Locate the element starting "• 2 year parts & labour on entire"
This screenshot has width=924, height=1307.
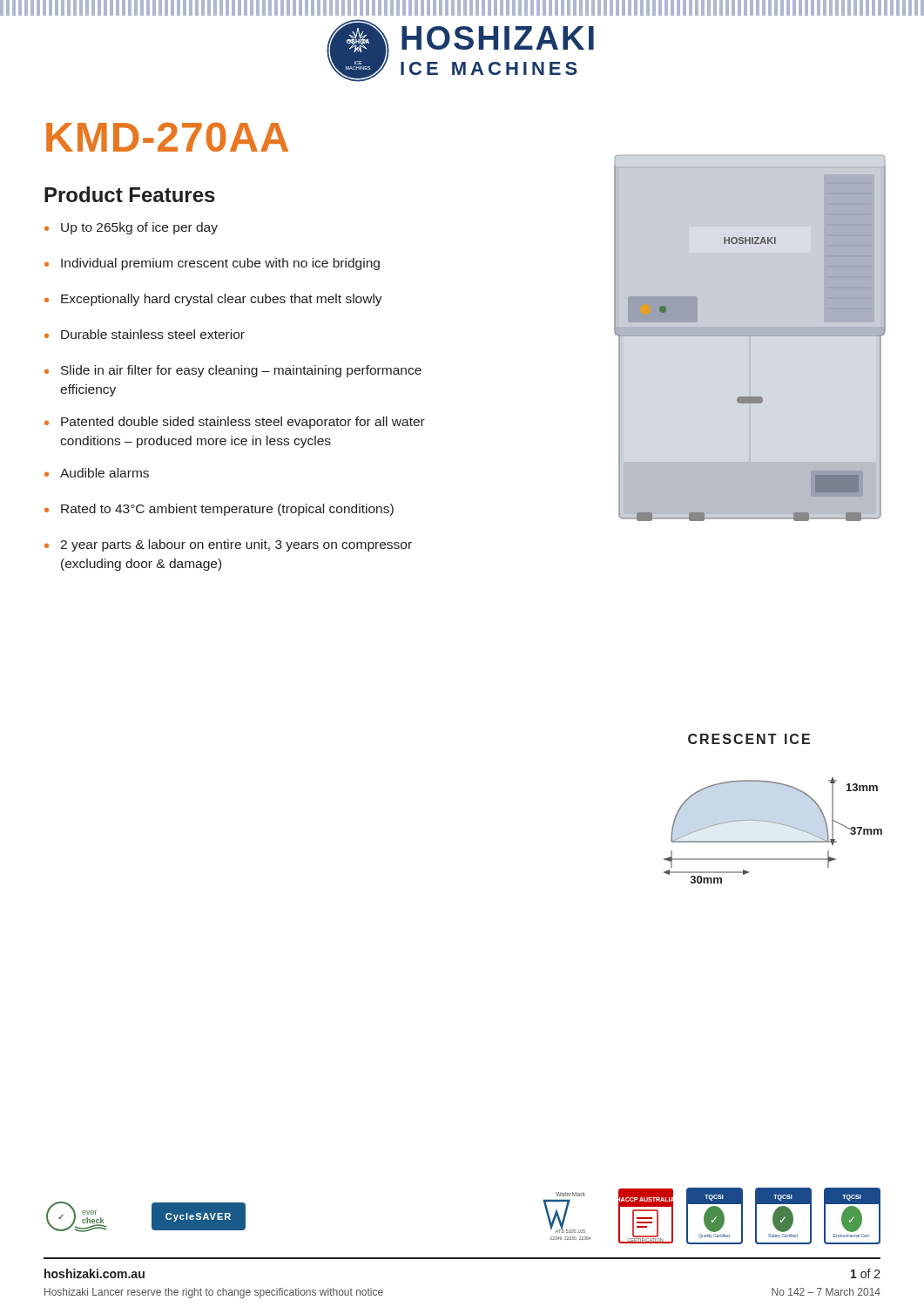257,554
